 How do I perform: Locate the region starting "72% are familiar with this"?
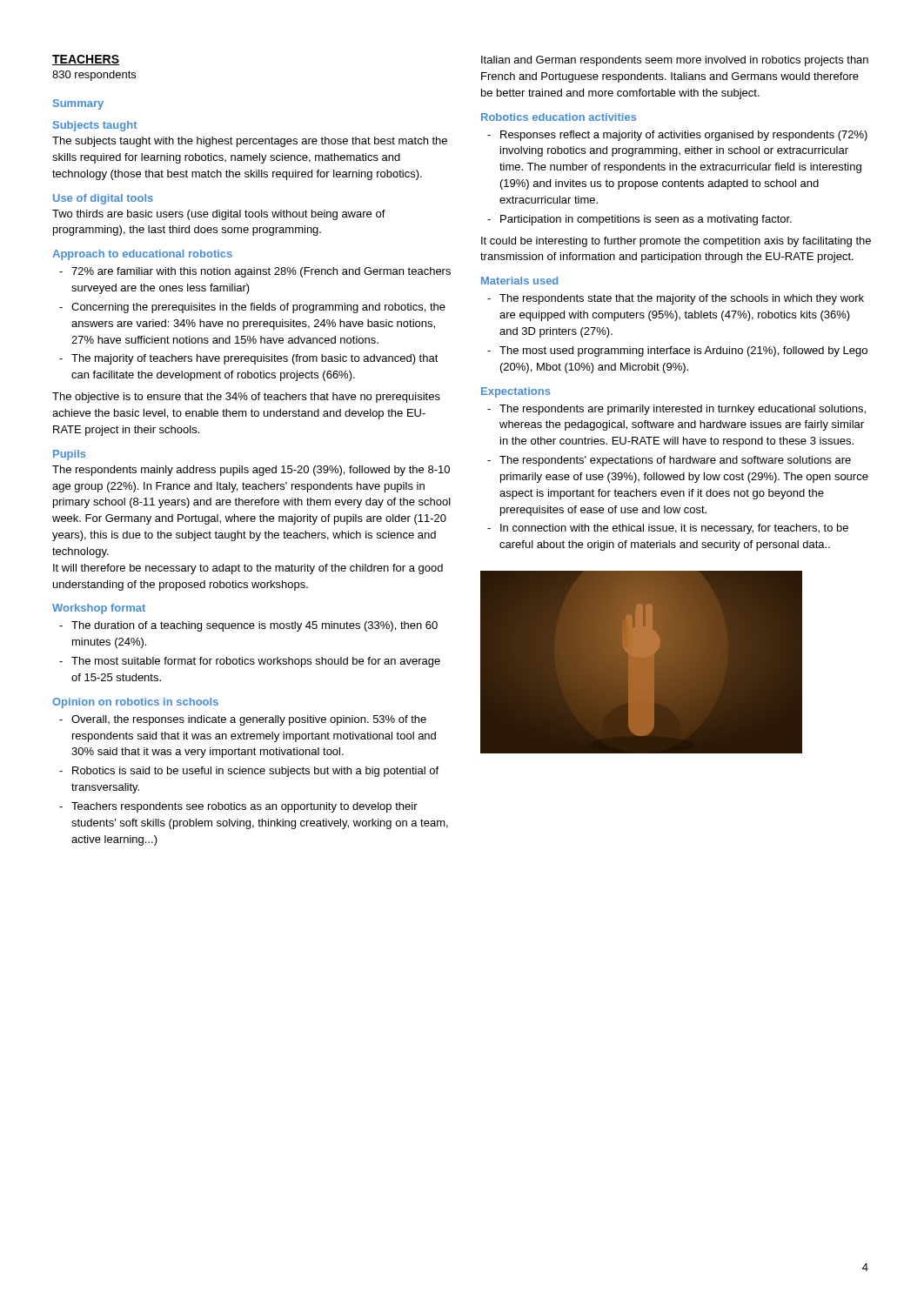tap(261, 279)
